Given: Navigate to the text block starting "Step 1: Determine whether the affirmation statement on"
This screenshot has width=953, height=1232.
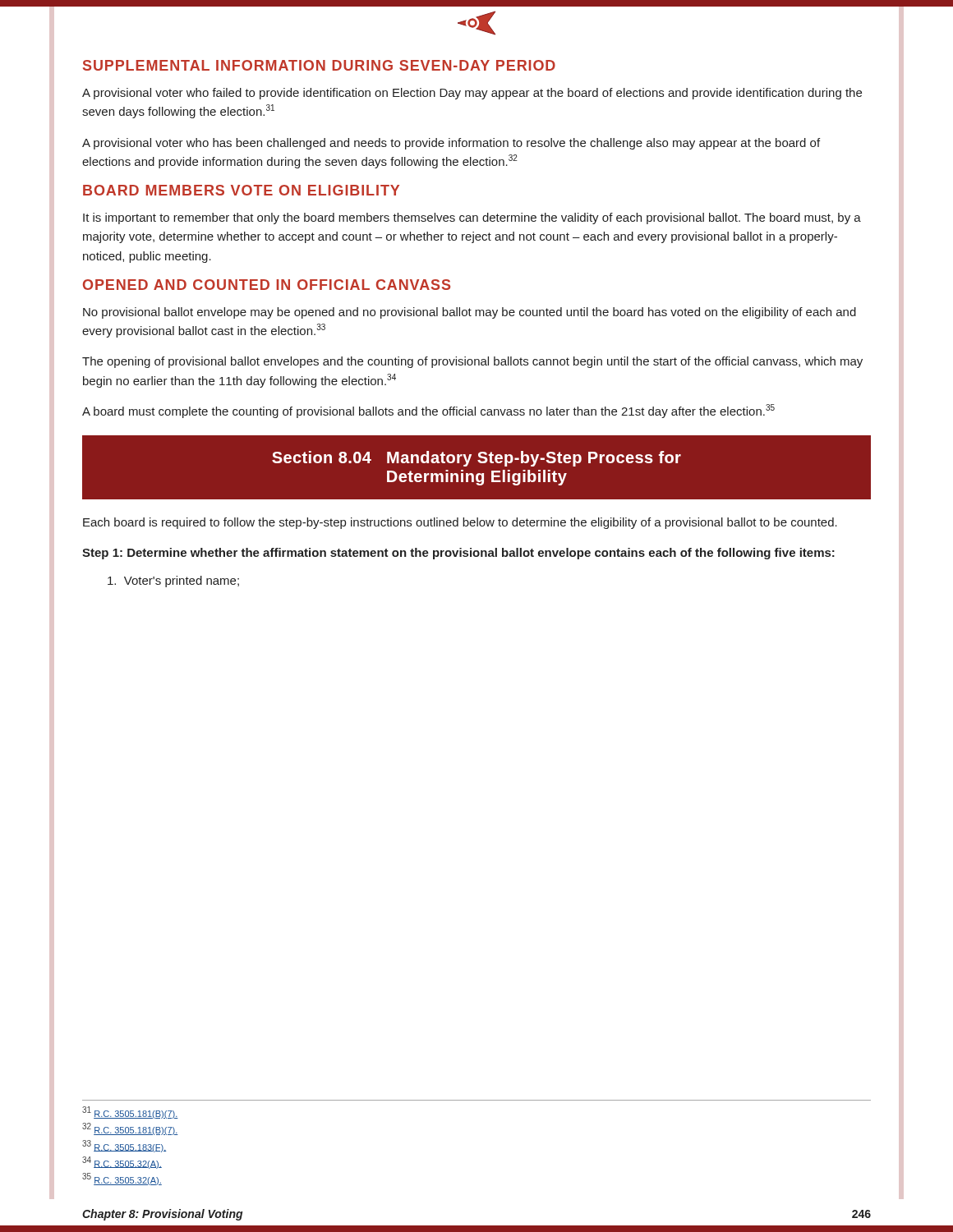Looking at the screenshot, I should [x=459, y=553].
